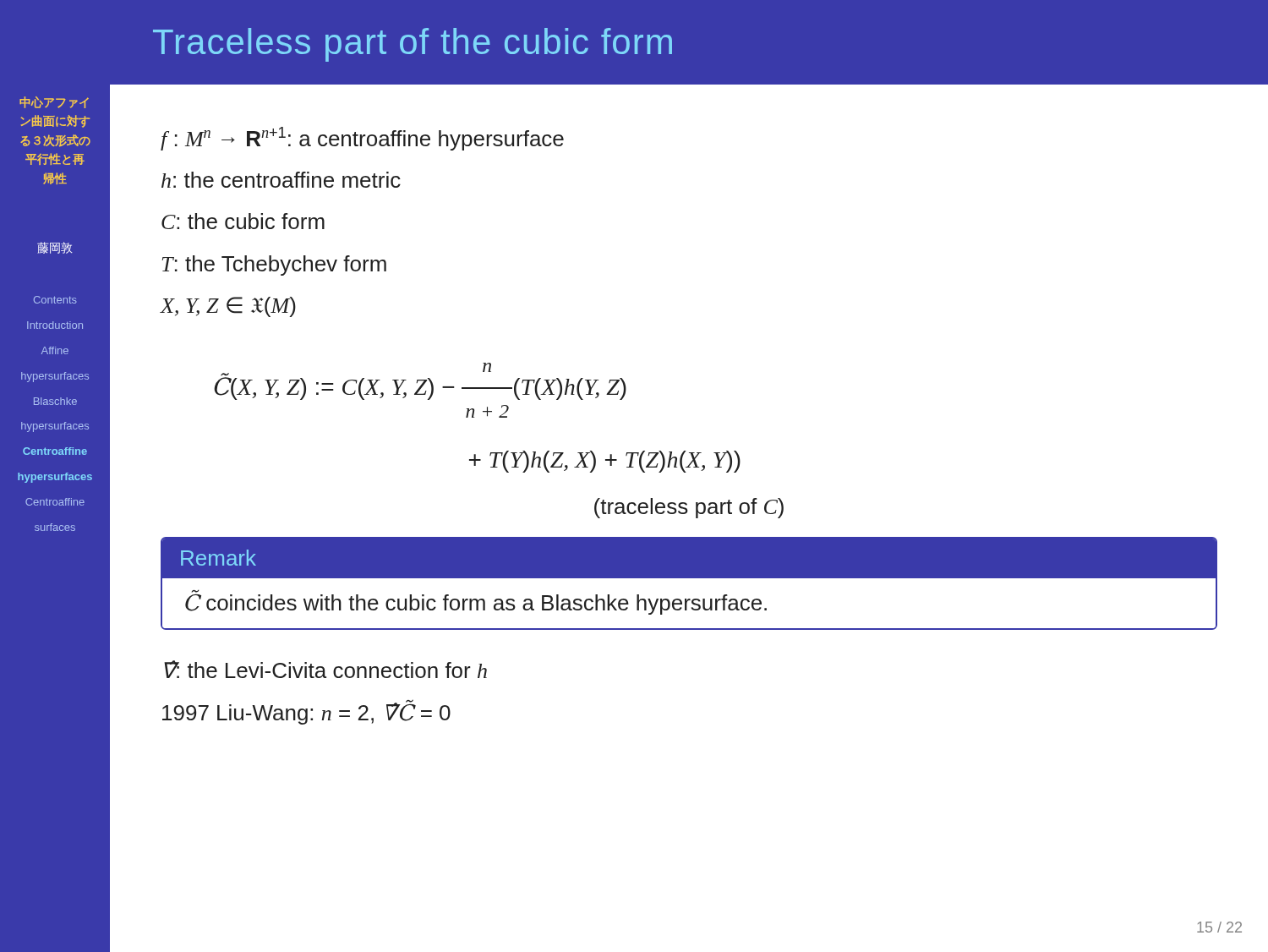Locate the text "(traceless part of C)"
The image size is (1268, 952).
(689, 507)
